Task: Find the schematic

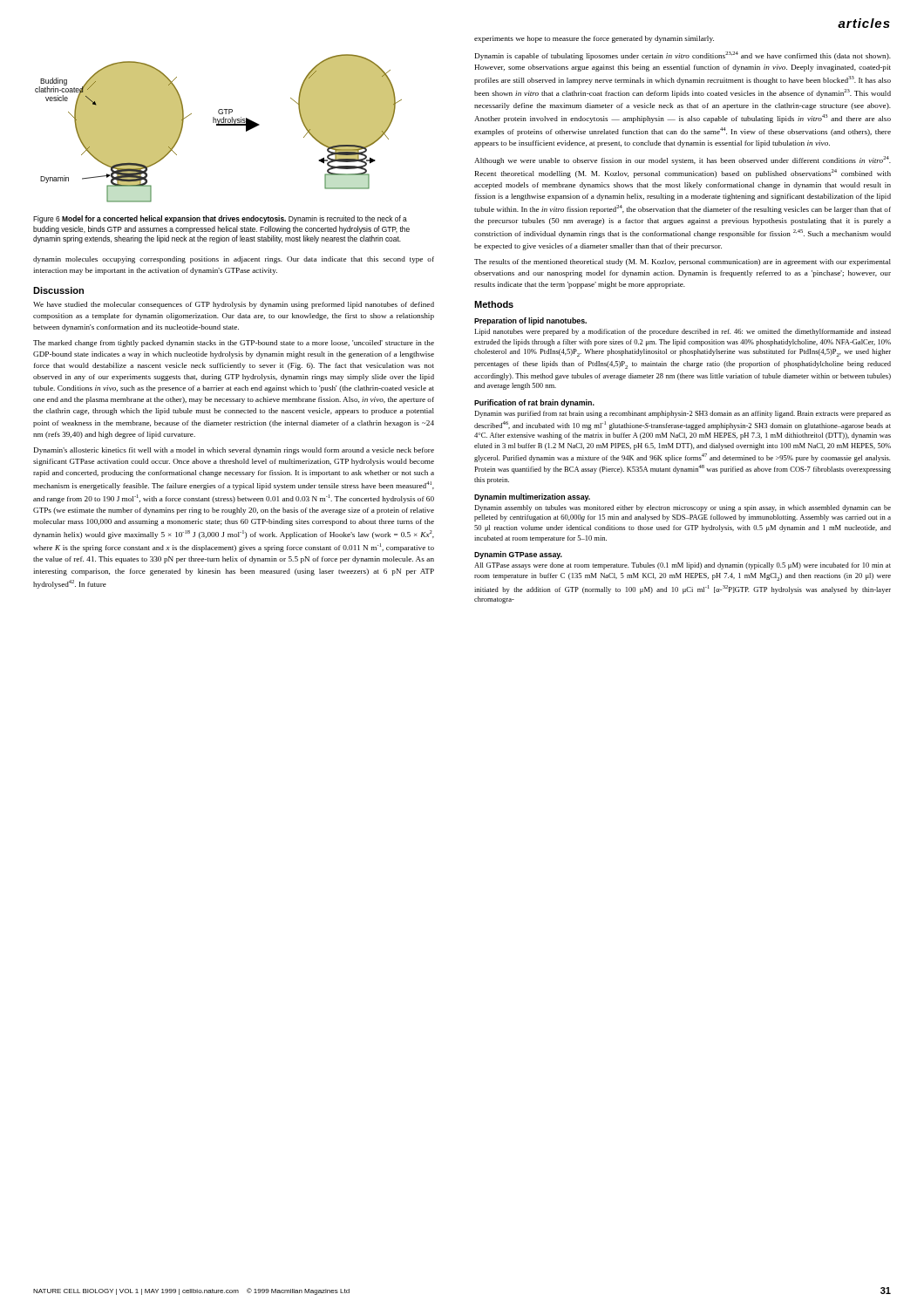Action: (x=225, y=121)
